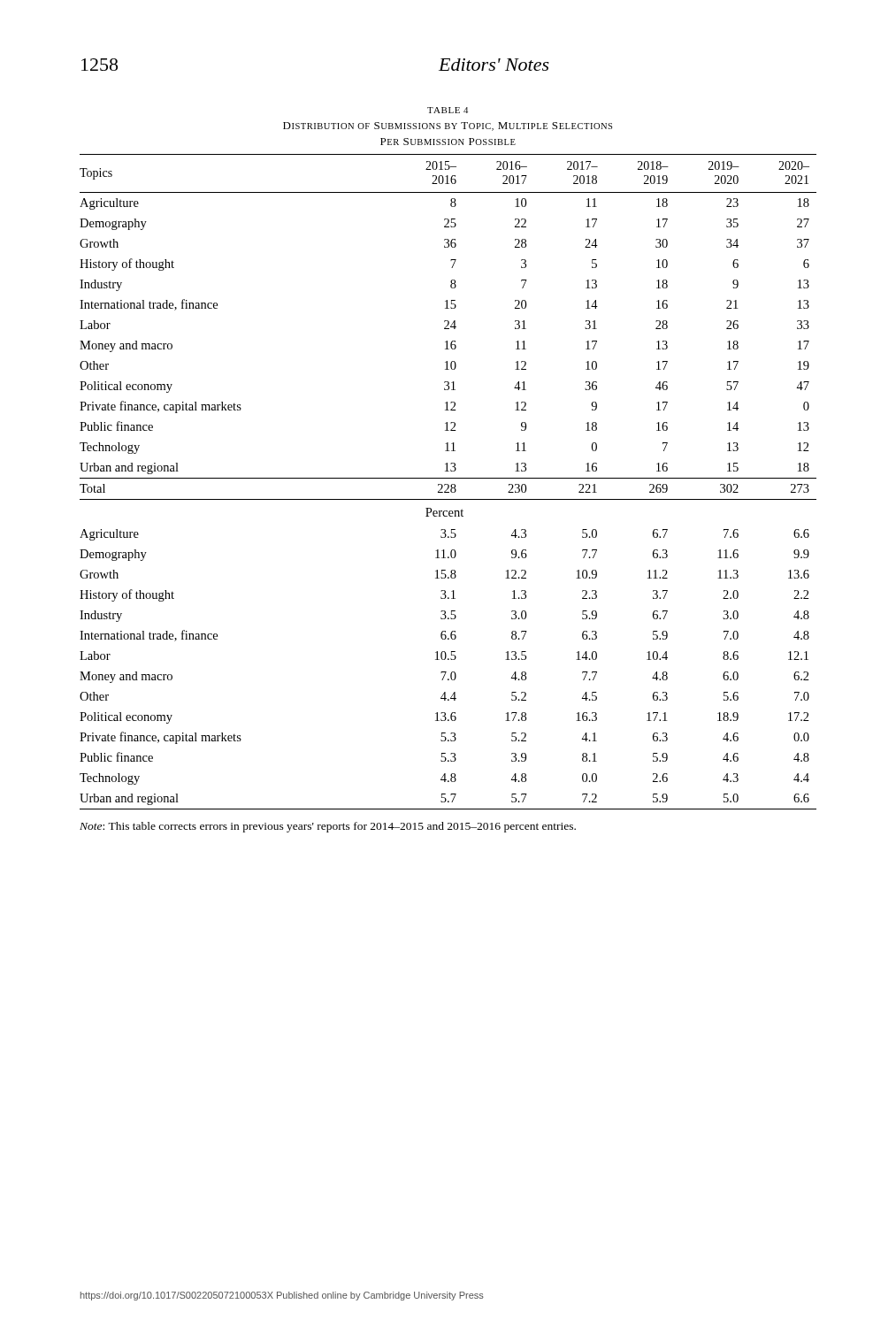Find the caption on this page that starts "TABLE 4 DISTRIBUTION OF SUBMISSIONS BY TOPIC,"

448,126
